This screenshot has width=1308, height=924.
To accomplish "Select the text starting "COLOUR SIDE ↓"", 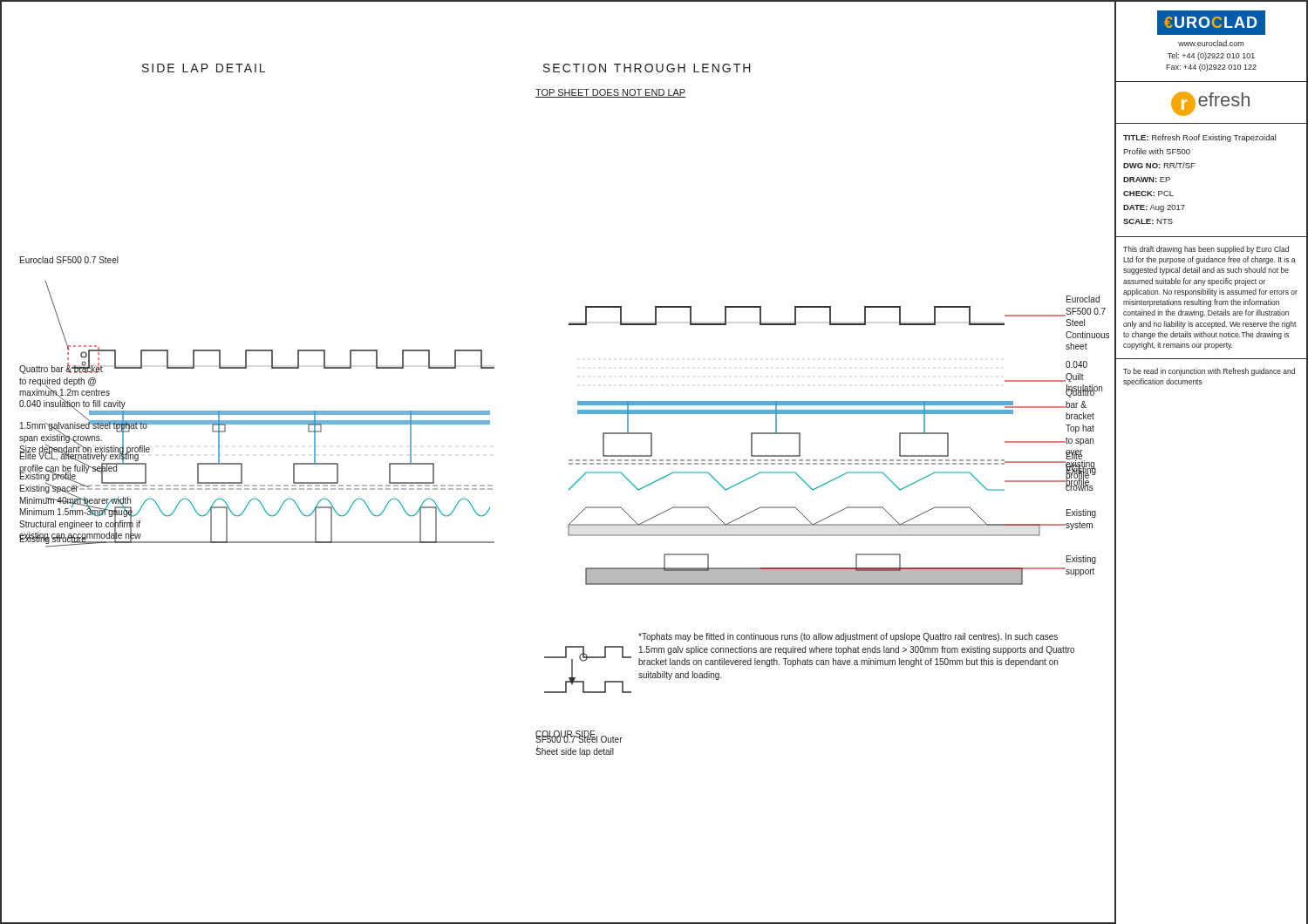I will (x=565, y=740).
